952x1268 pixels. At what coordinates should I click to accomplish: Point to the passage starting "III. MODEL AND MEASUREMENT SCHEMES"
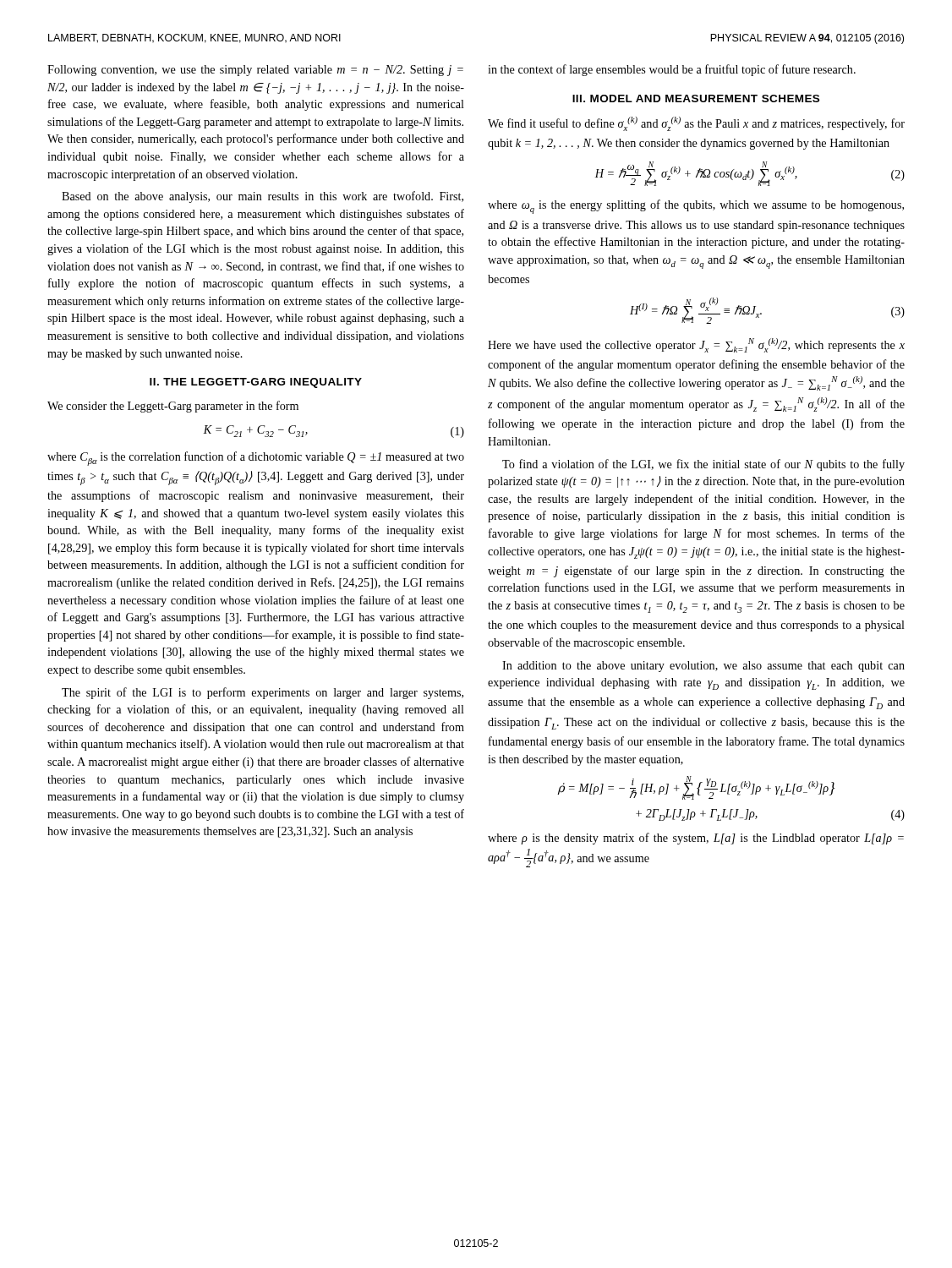[x=696, y=98]
